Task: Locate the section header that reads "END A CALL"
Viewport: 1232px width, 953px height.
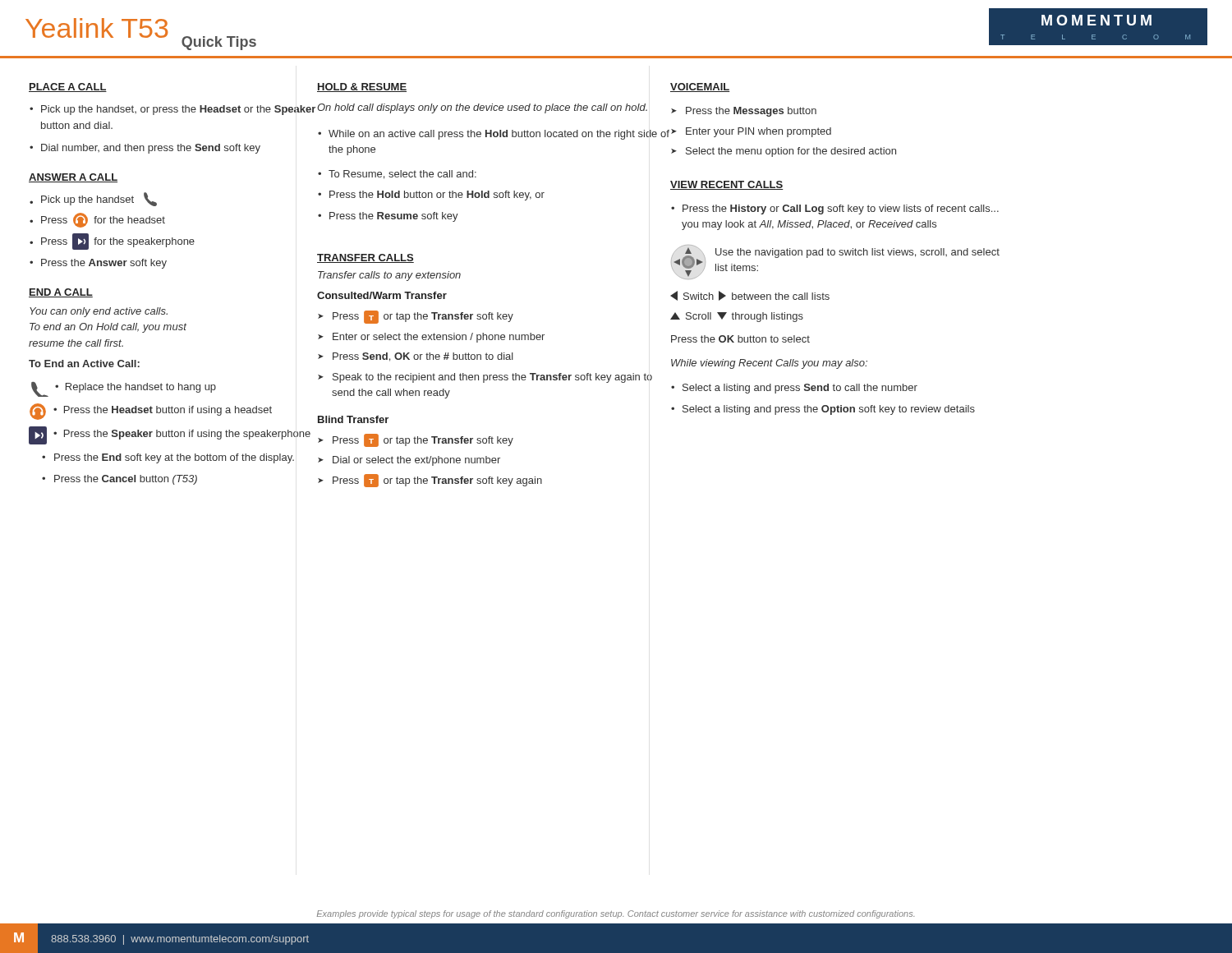Action: click(61, 292)
